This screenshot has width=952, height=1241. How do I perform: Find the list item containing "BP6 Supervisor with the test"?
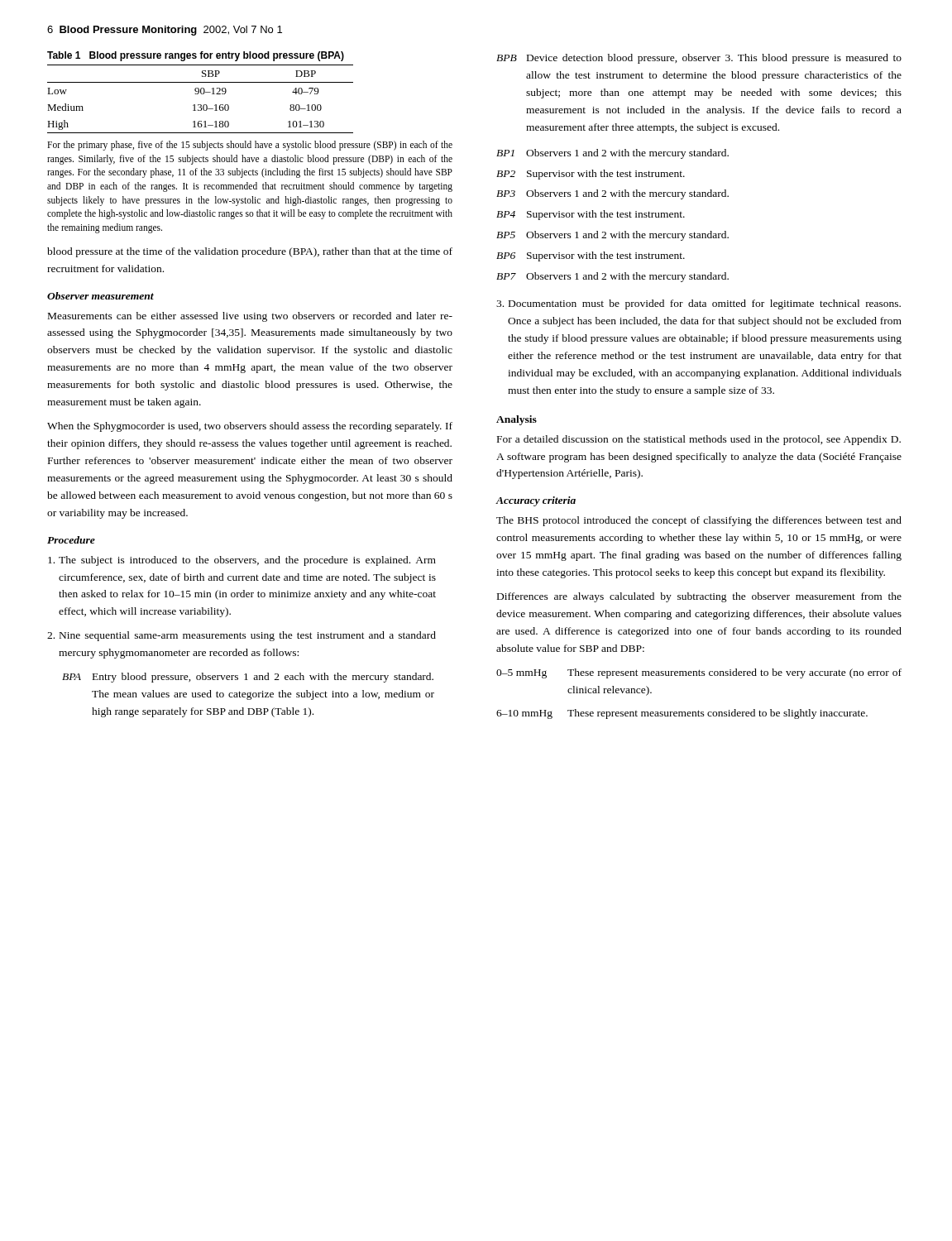pos(591,256)
